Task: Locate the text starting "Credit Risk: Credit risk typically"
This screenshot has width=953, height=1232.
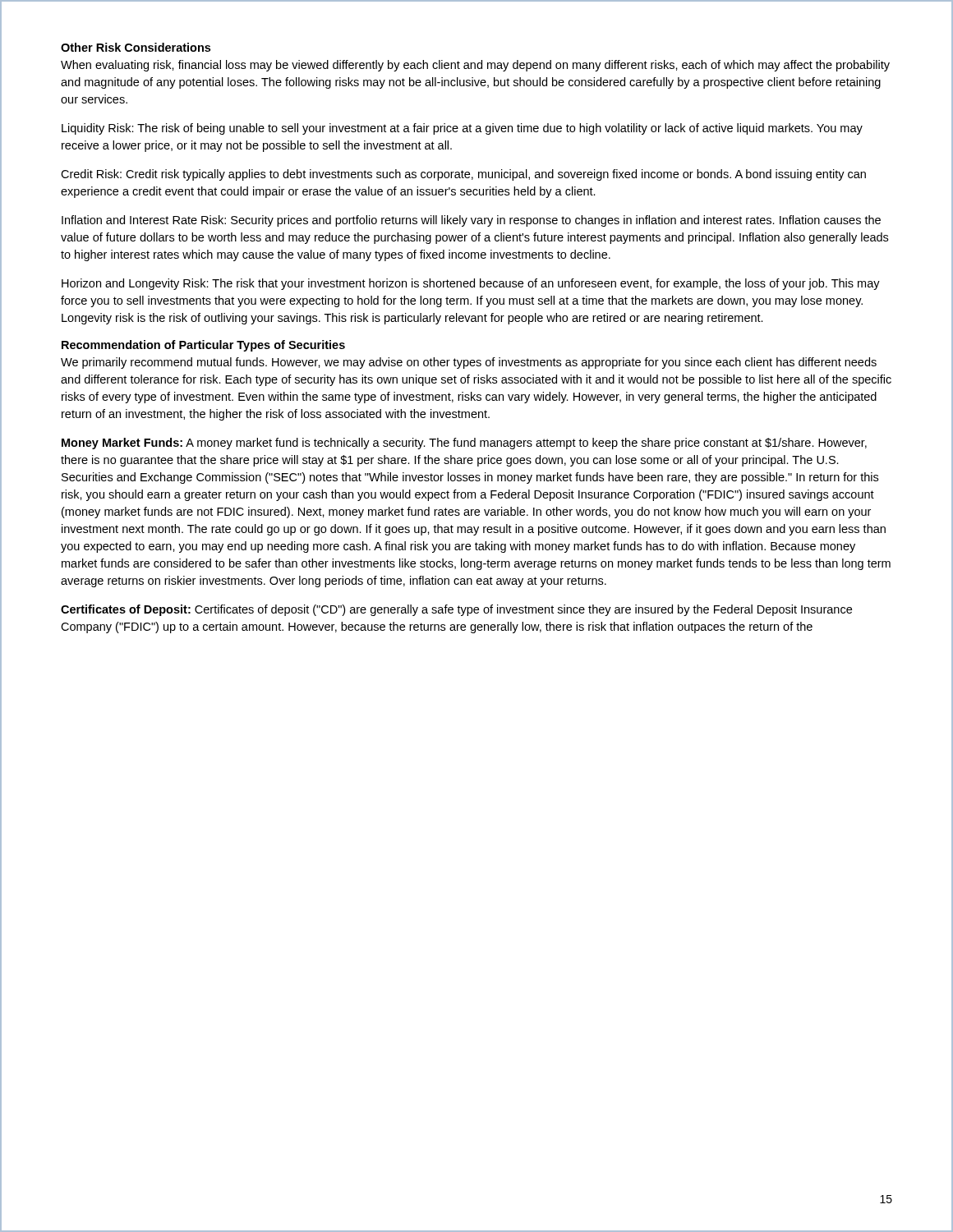Action: pyautogui.click(x=464, y=183)
